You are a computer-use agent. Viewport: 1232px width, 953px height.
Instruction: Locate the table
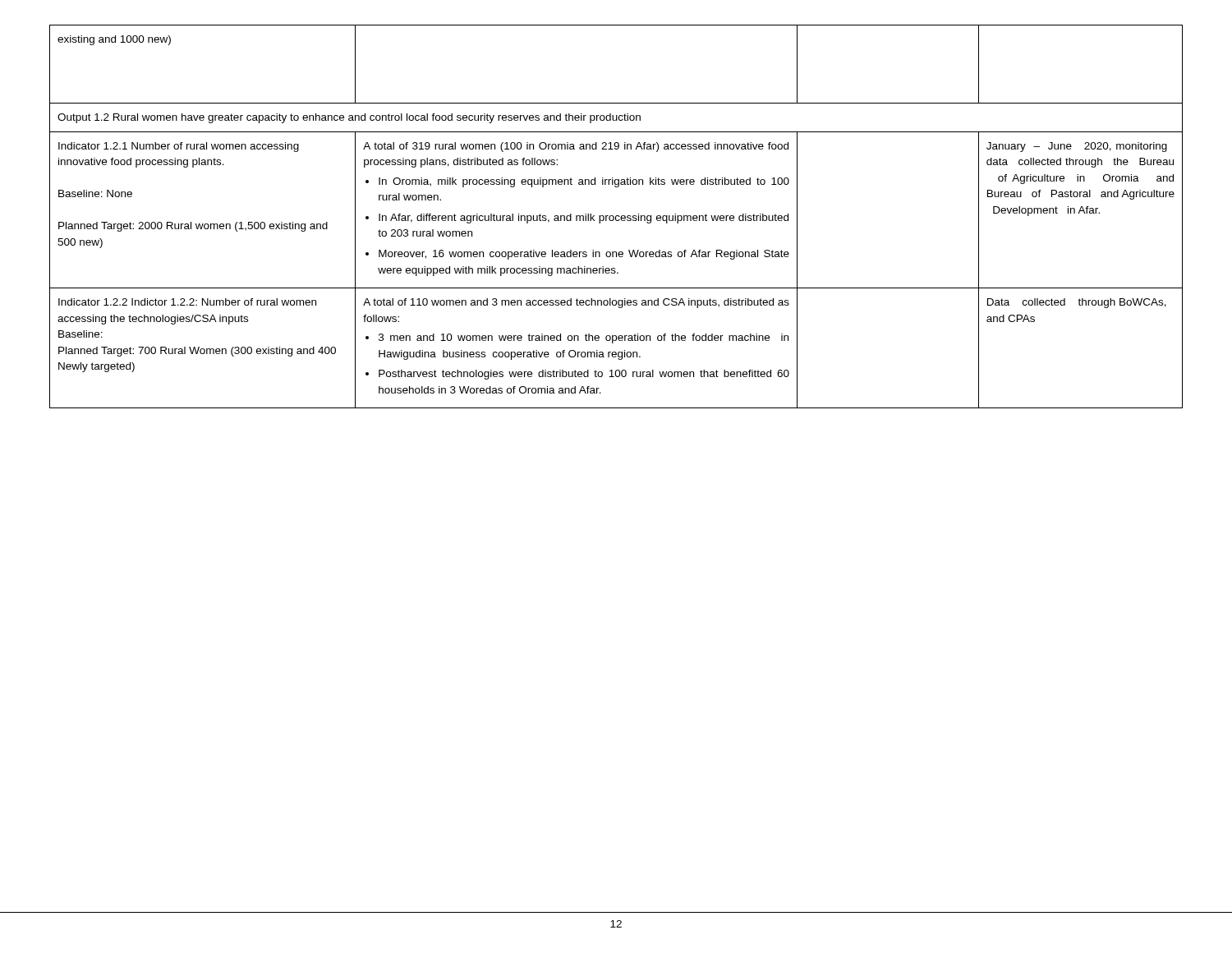(616, 217)
